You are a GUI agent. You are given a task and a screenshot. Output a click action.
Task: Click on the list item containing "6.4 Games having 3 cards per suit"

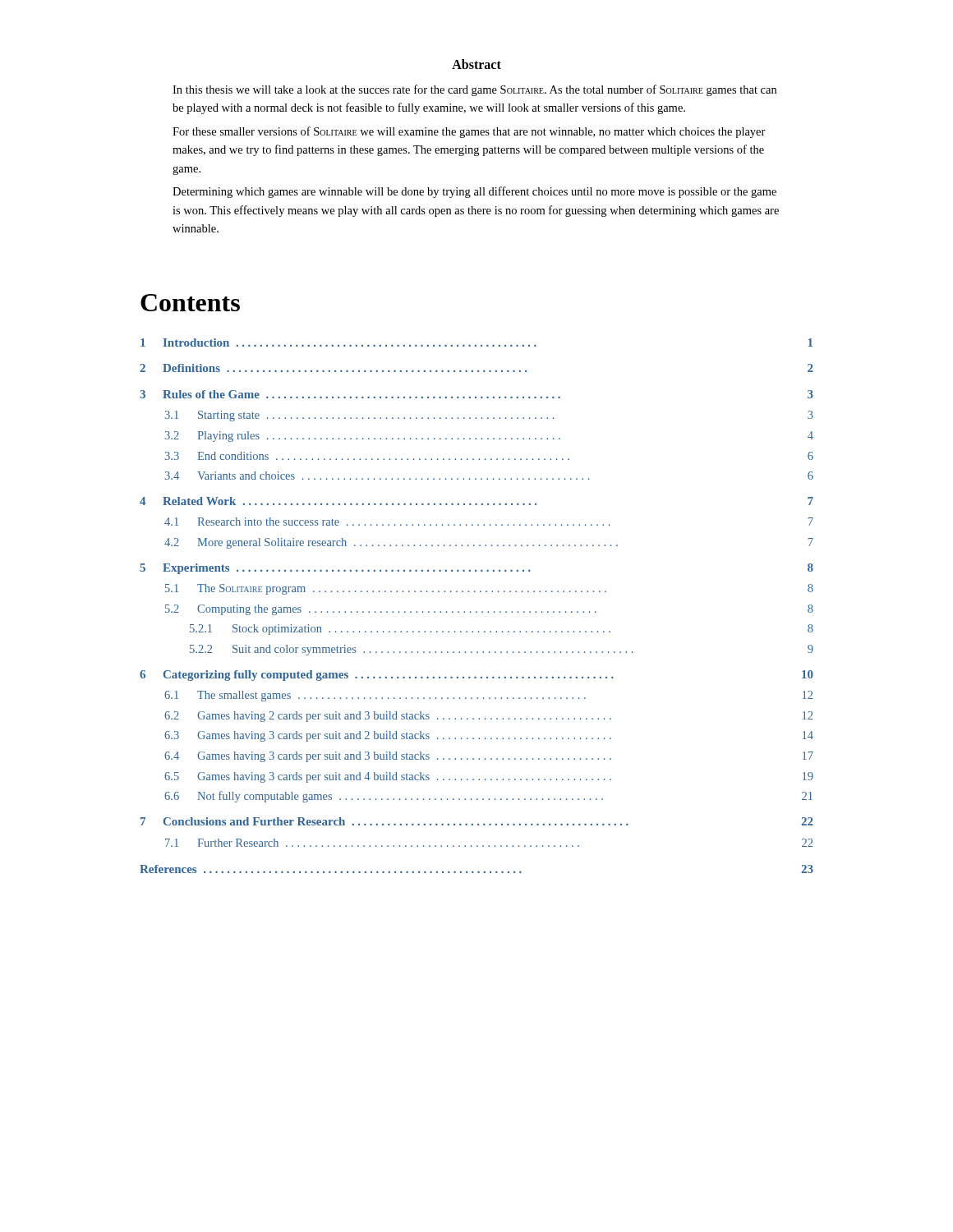(489, 756)
